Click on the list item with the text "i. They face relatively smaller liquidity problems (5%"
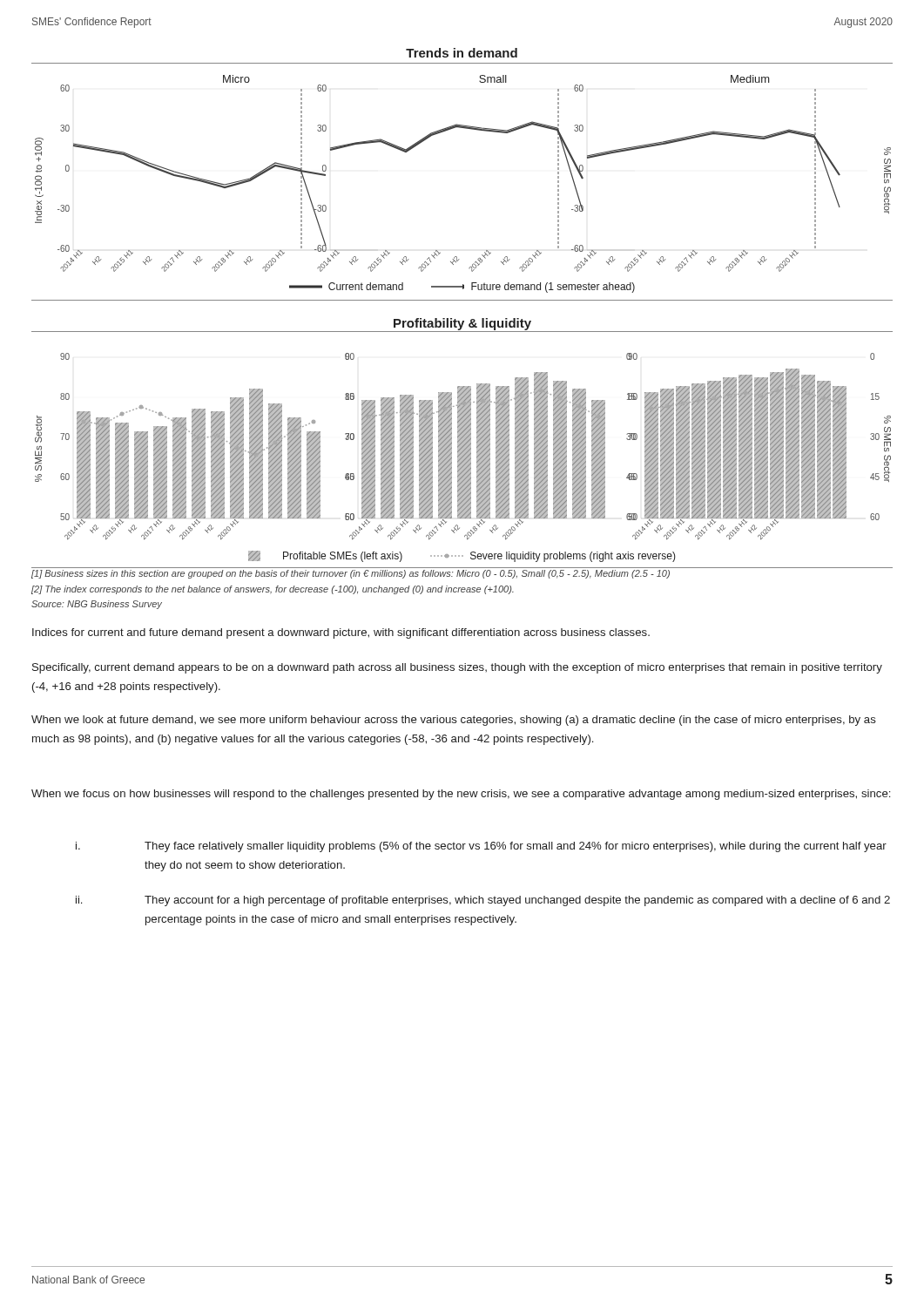The width and height of the screenshot is (924, 1307). coord(462,855)
